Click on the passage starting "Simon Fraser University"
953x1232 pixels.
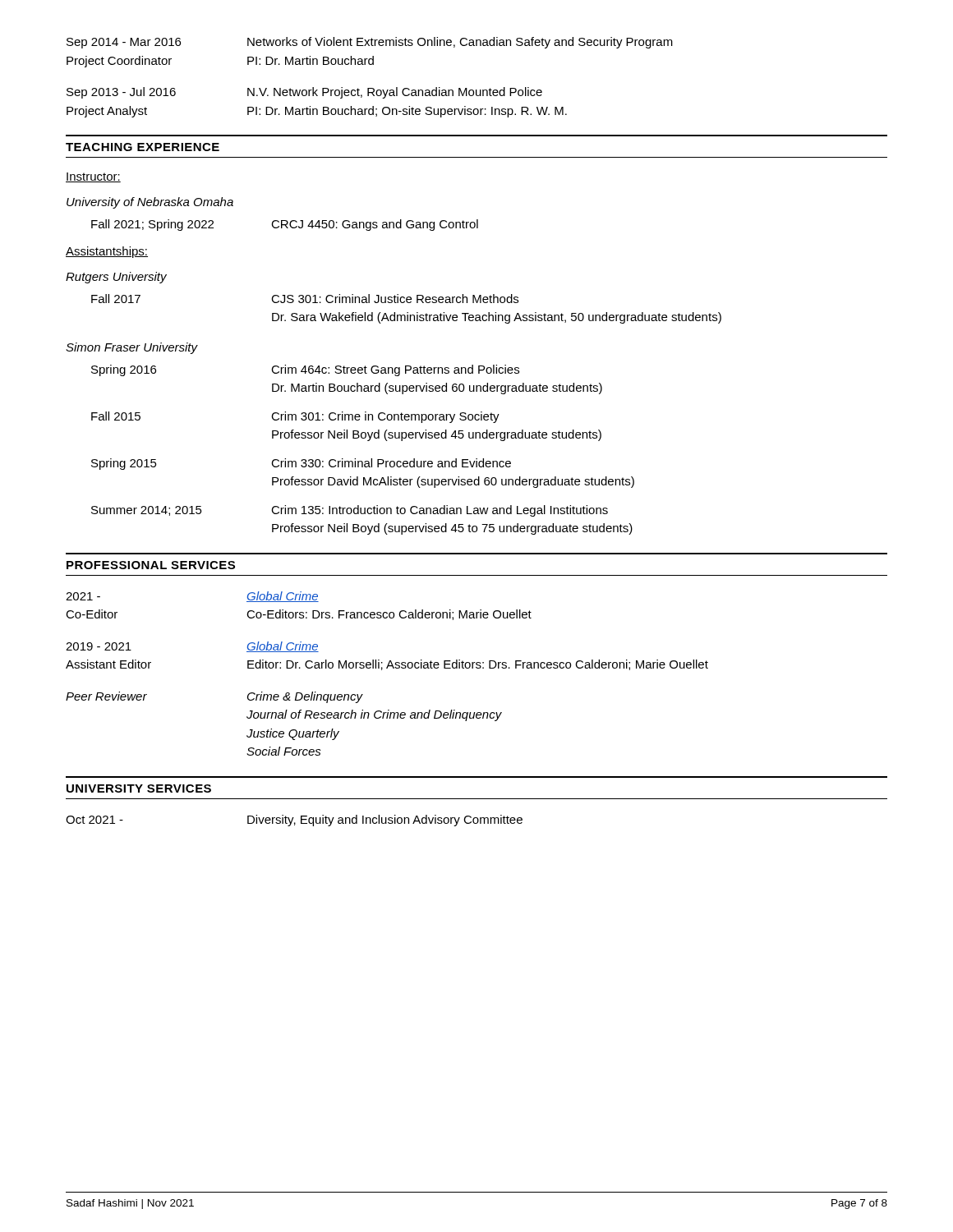[131, 347]
